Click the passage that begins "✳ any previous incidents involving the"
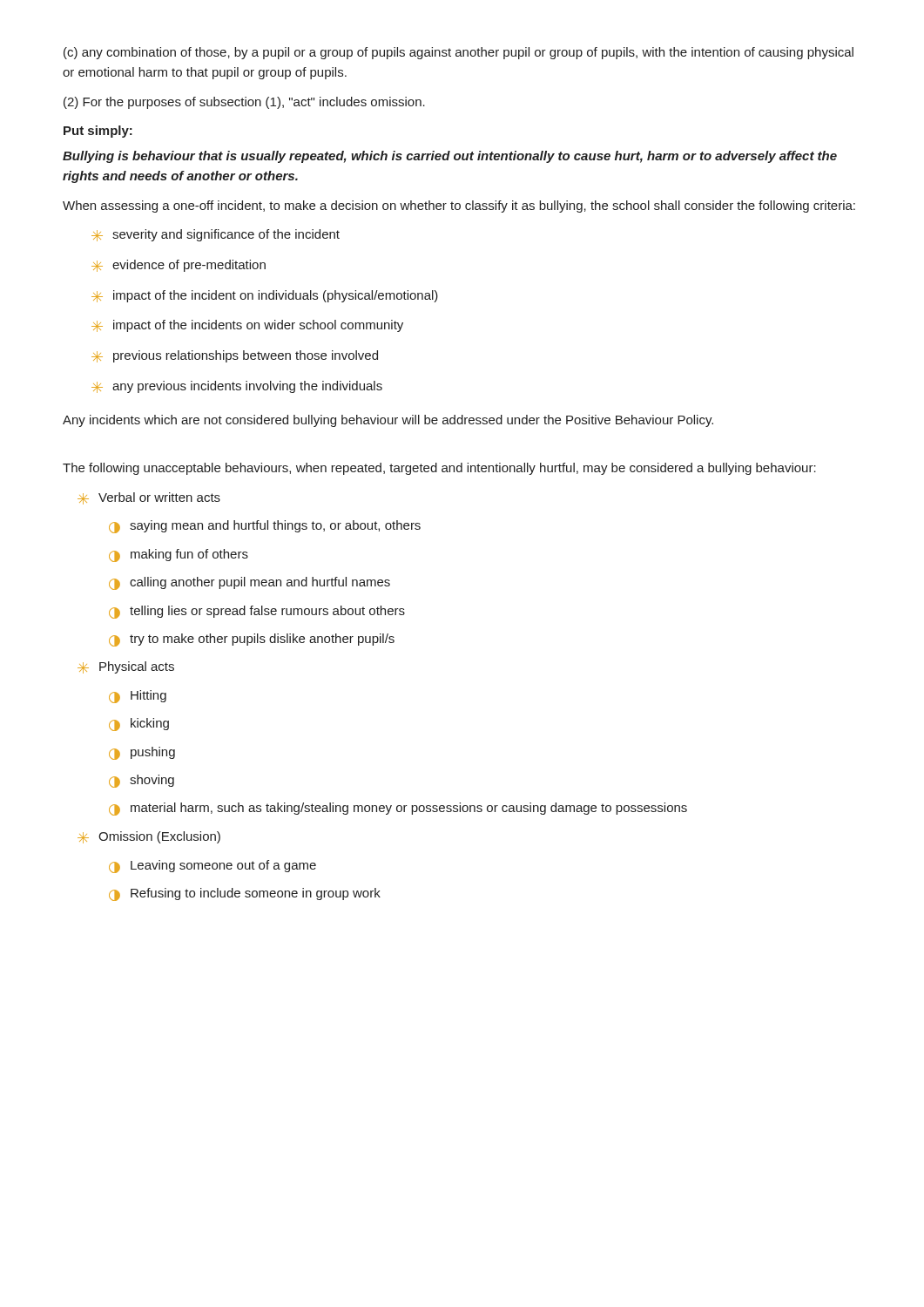924x1307 pixels. [x=236, y=388]
